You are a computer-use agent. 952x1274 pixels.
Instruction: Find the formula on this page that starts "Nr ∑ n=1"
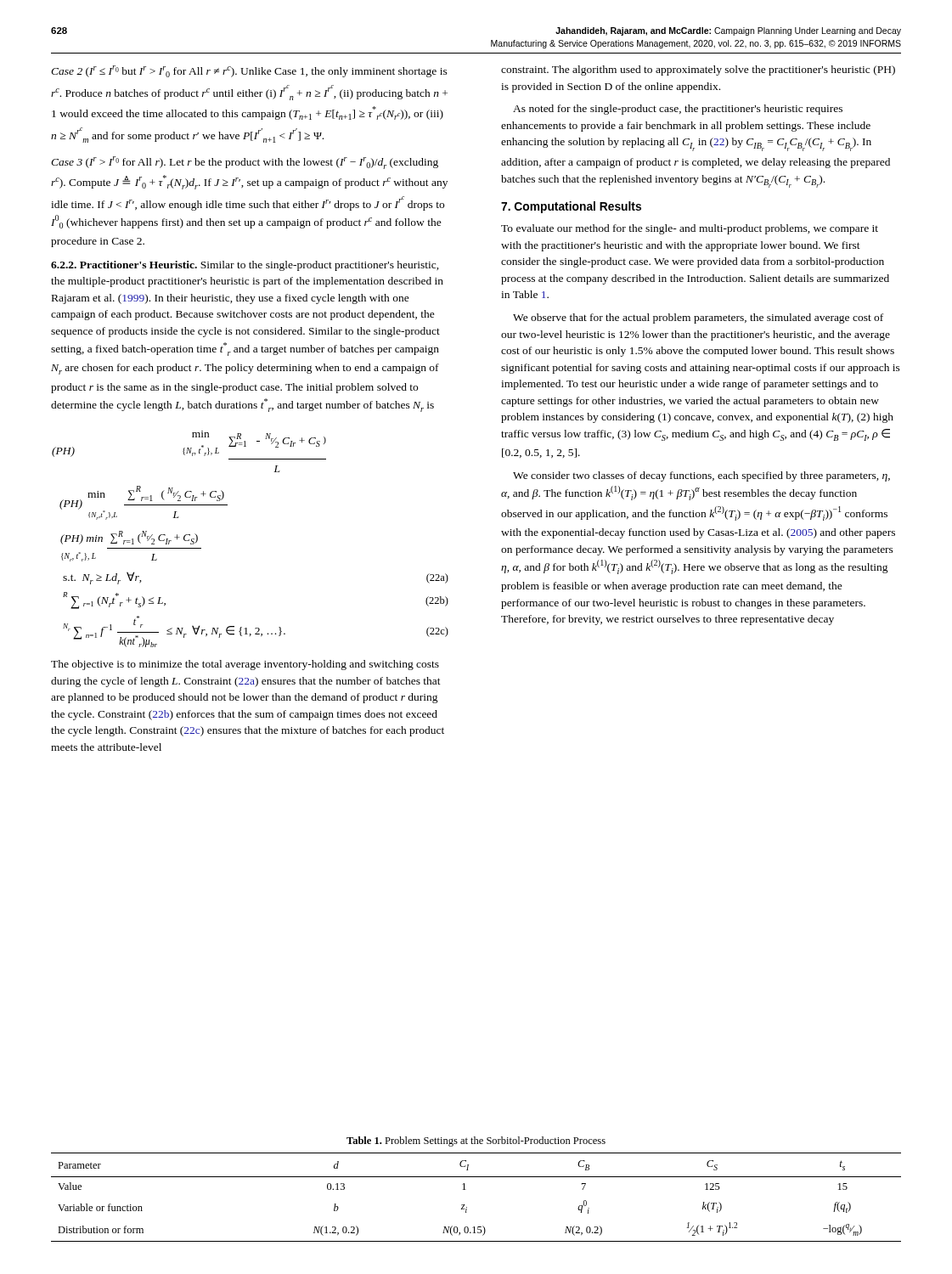256,632
